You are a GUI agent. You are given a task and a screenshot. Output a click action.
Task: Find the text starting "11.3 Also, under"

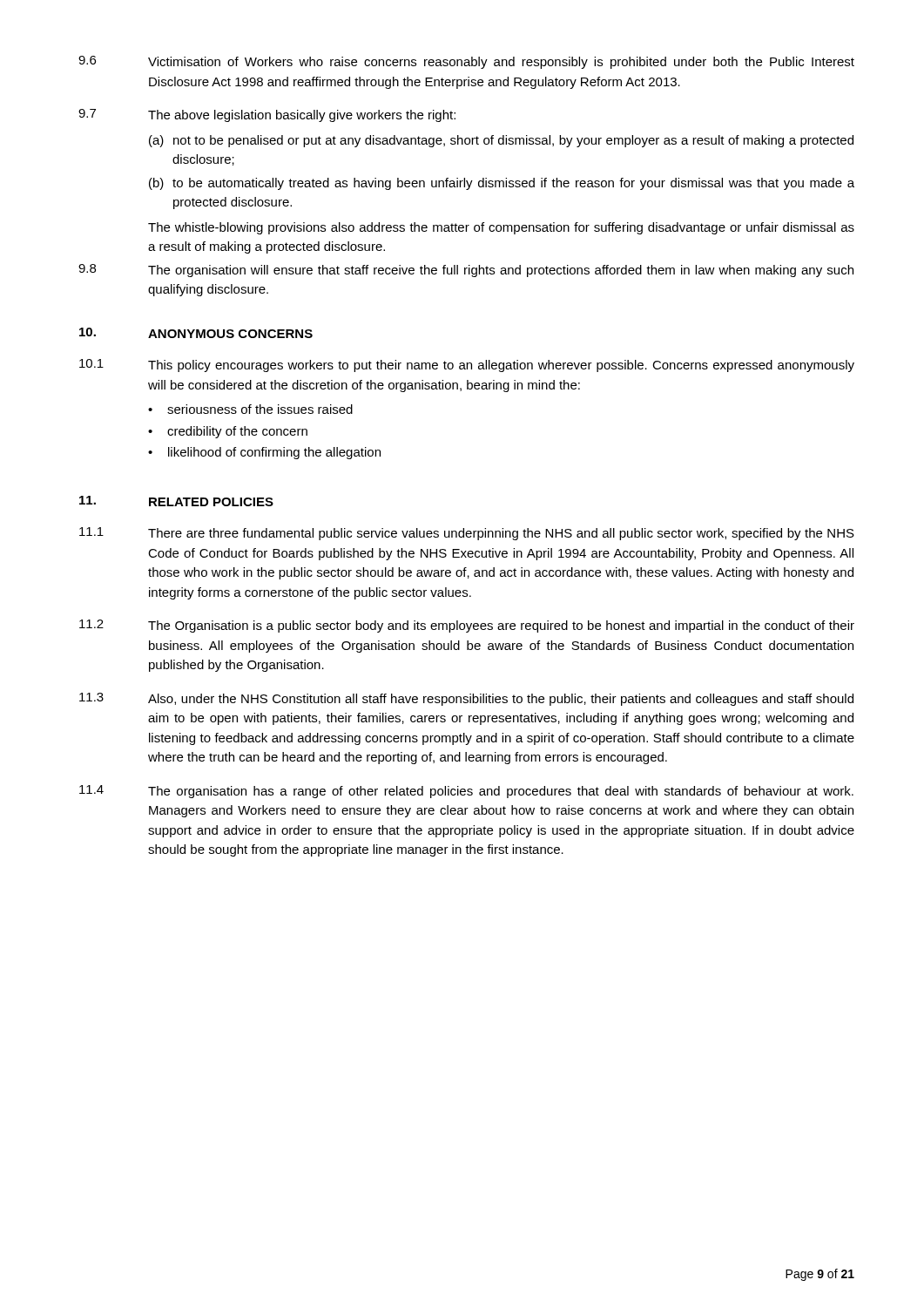coord(466,728)
